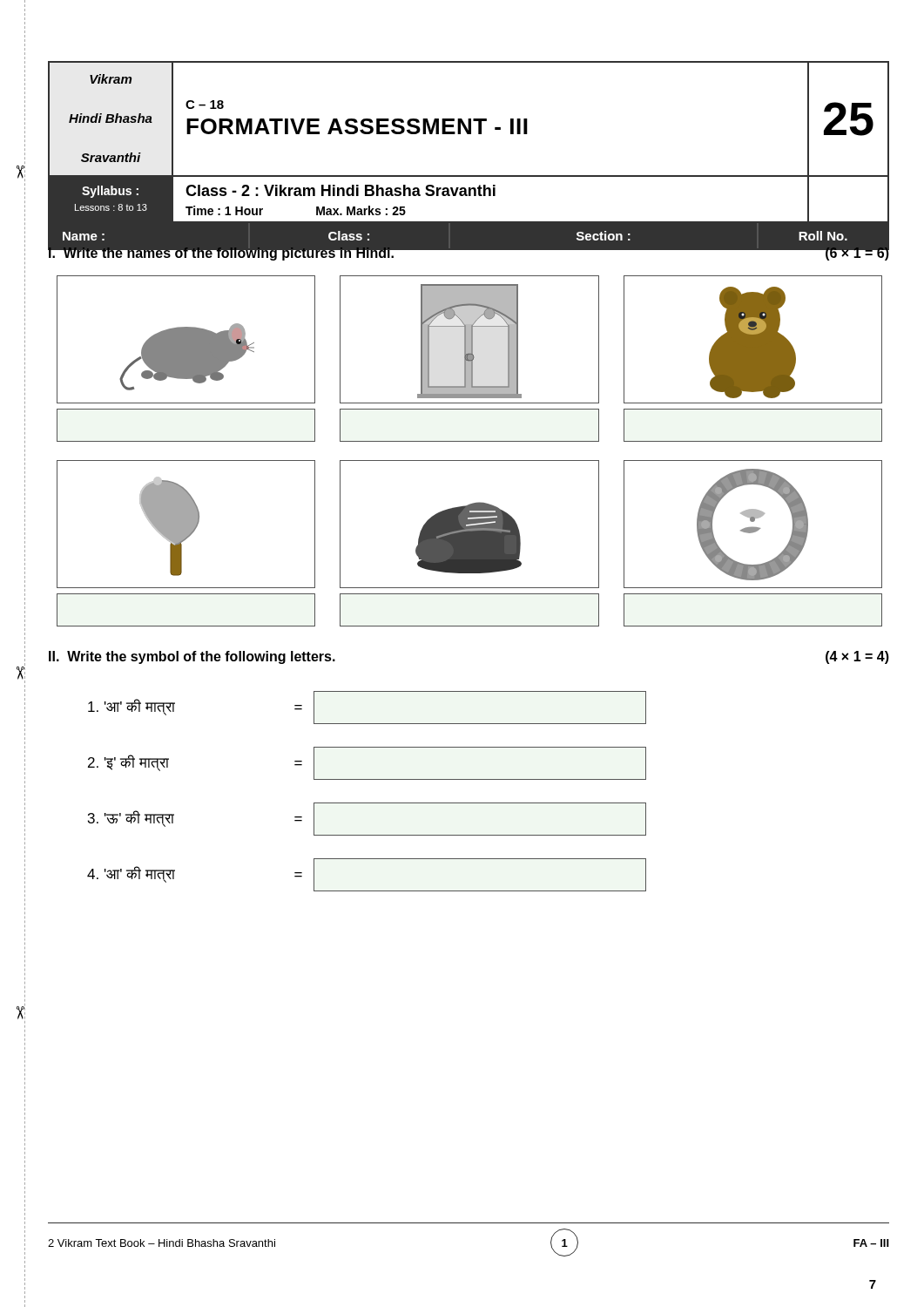Point to the passage starting "II. Write the symbol of the following"
Image resolution: width=924 pixels, height=1307 pixels.
point(190,657)
